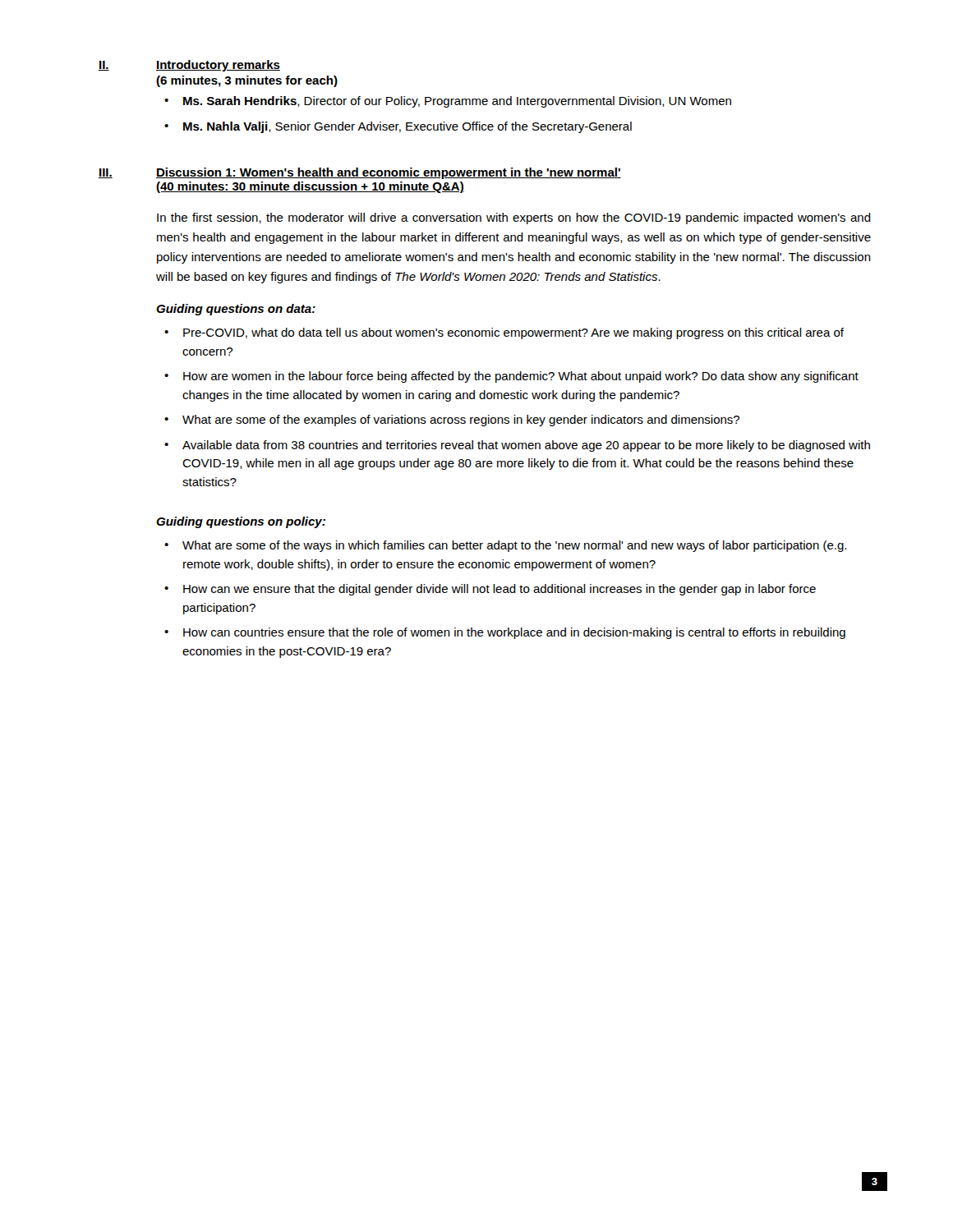Select the block starting "• How can we ensure"
This screenshot has width=953, height=1232.
click(x=518, y=598)
